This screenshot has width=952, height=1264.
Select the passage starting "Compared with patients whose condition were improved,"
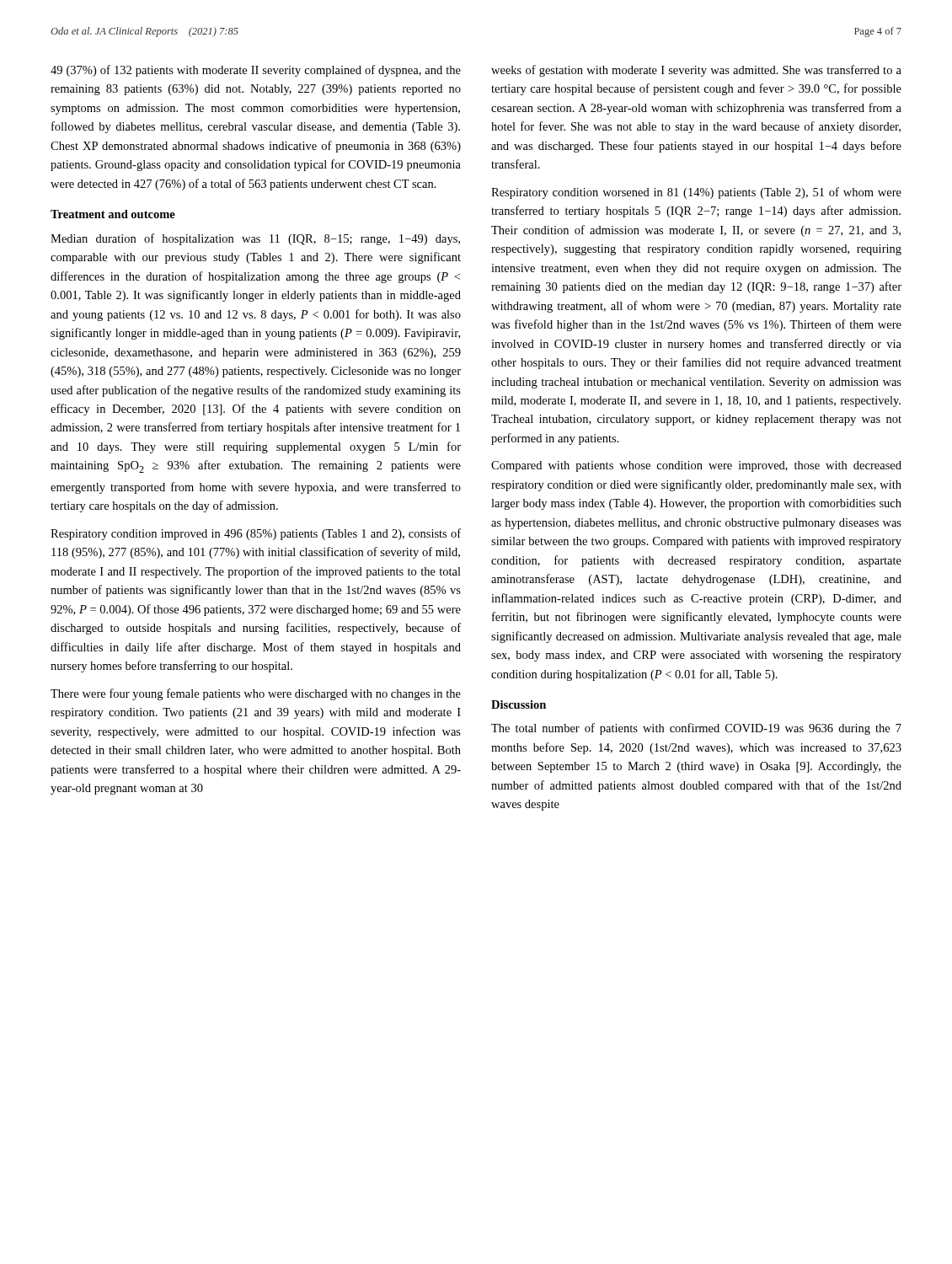pos(696,570)
